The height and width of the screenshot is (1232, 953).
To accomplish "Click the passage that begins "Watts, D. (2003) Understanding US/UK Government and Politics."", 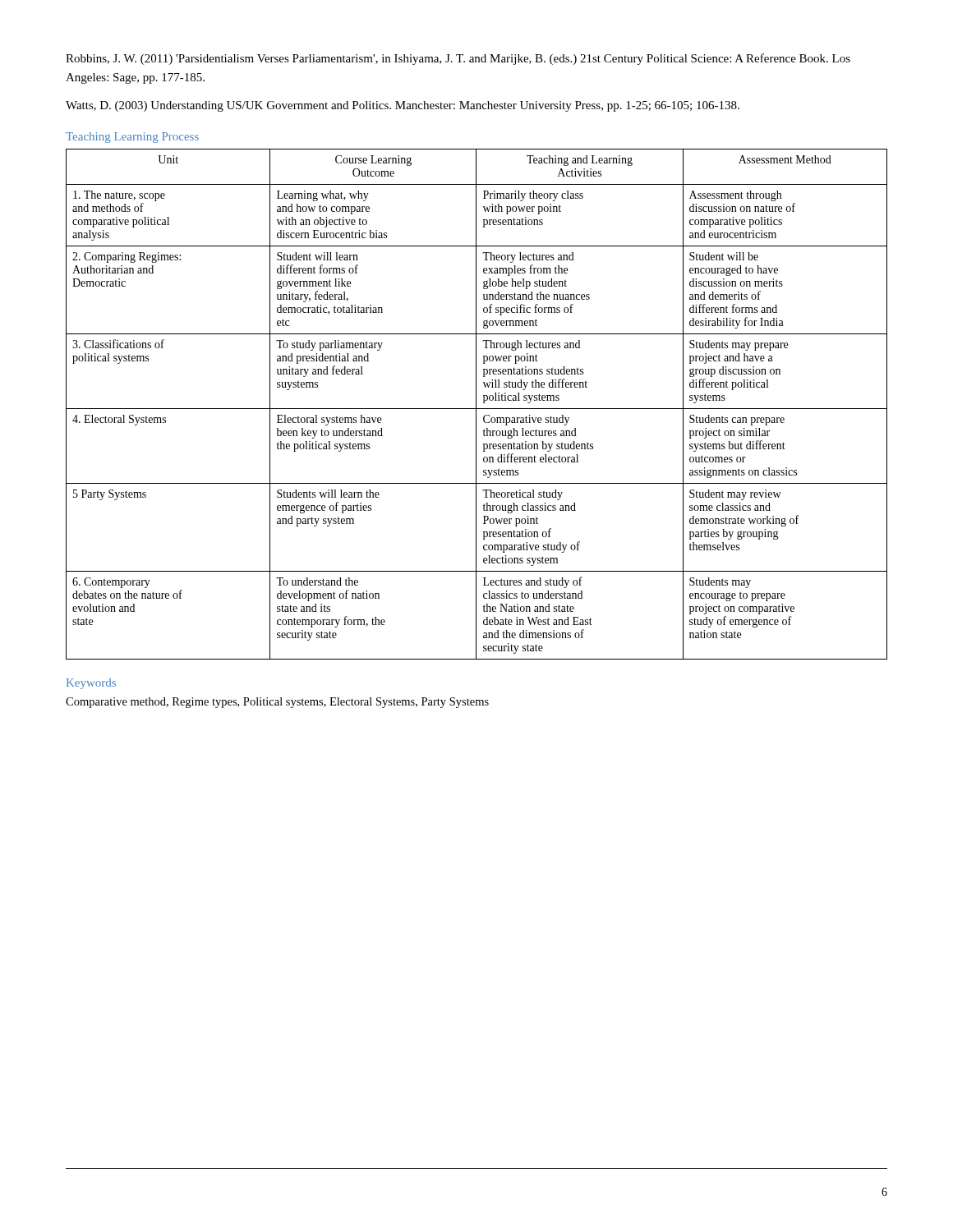I will tap(403, 105).
